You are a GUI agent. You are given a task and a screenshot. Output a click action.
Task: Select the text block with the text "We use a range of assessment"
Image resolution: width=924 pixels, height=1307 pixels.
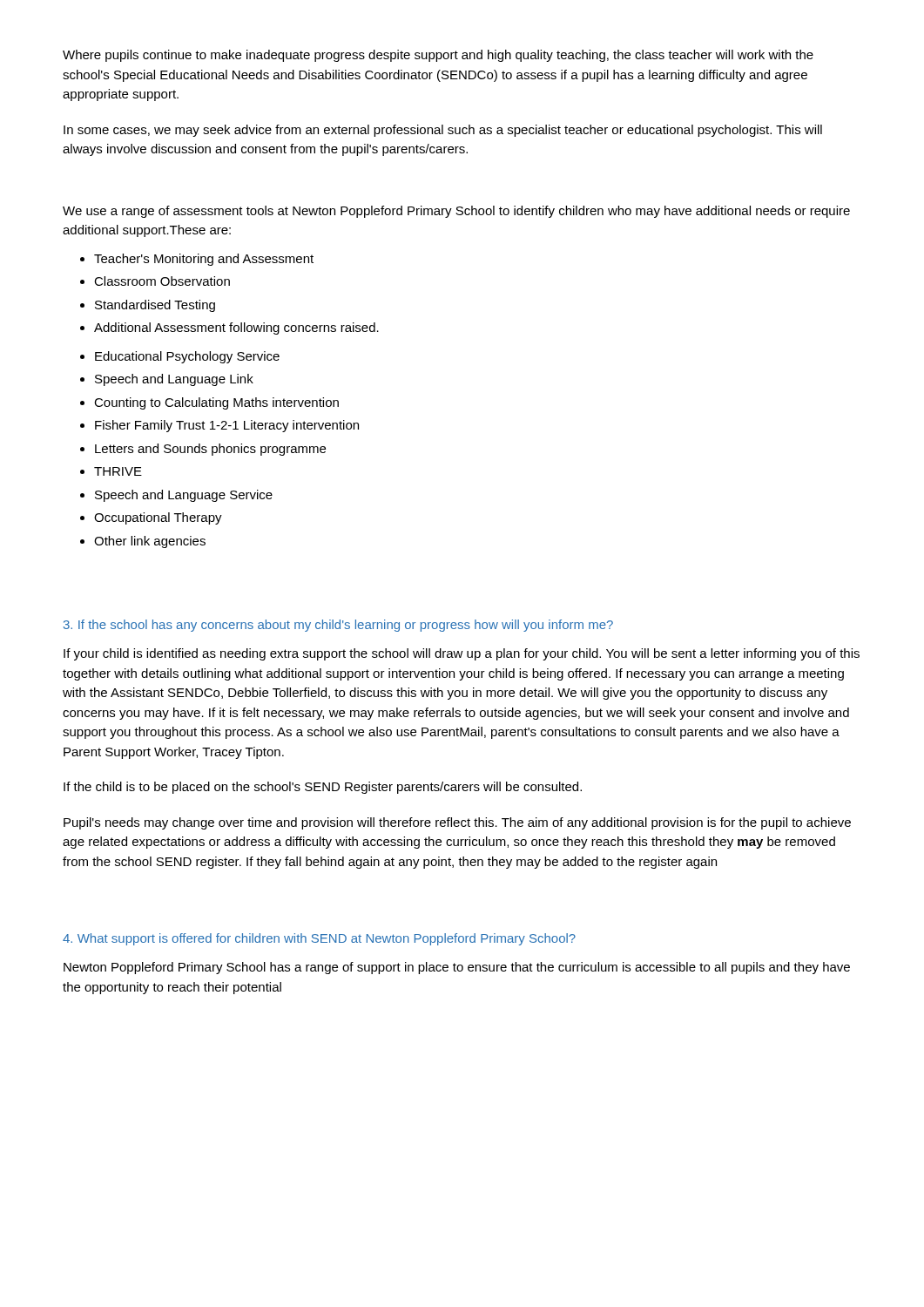[x=457, y=220]
